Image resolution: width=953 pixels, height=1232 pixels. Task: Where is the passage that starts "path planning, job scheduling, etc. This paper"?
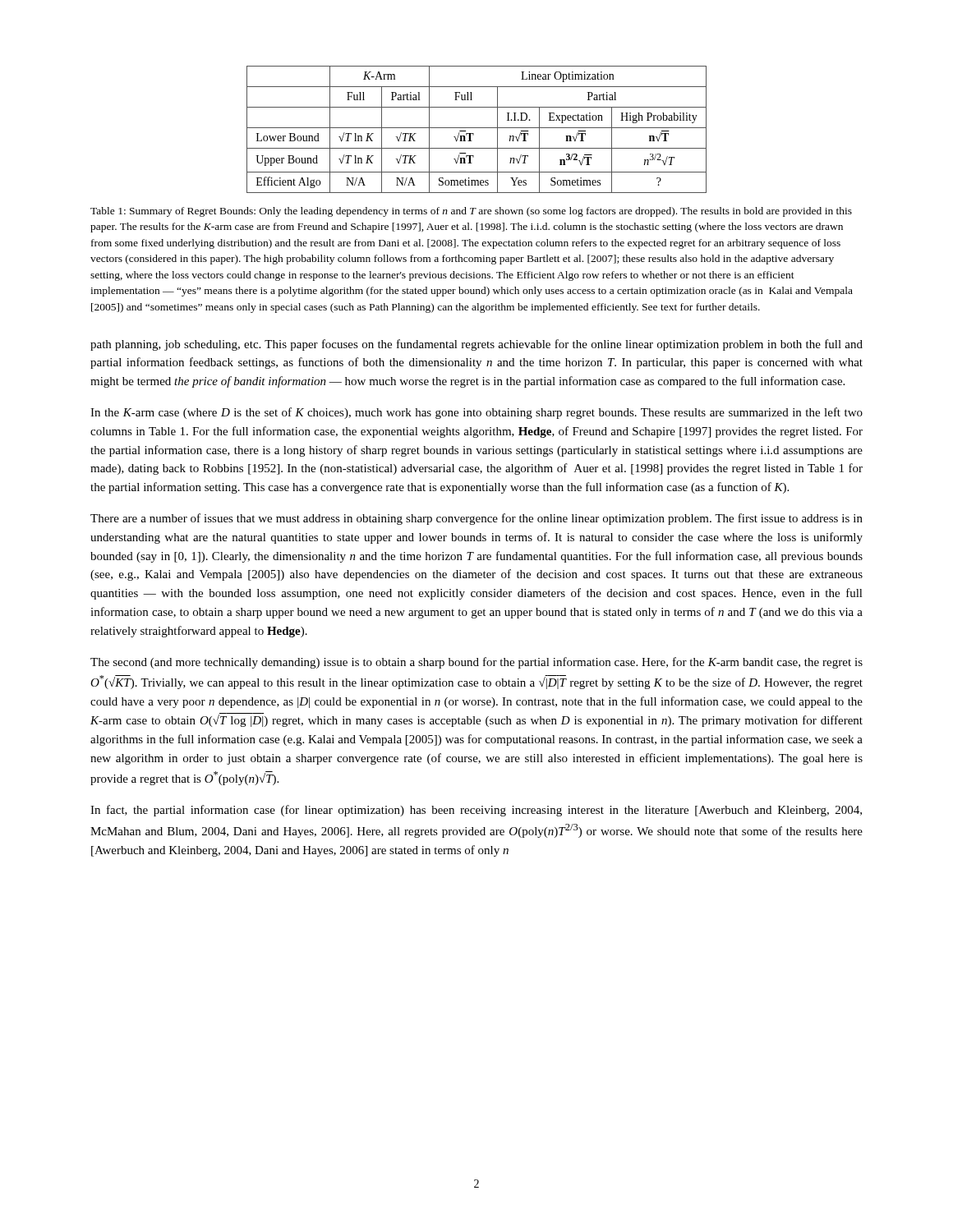476,363
